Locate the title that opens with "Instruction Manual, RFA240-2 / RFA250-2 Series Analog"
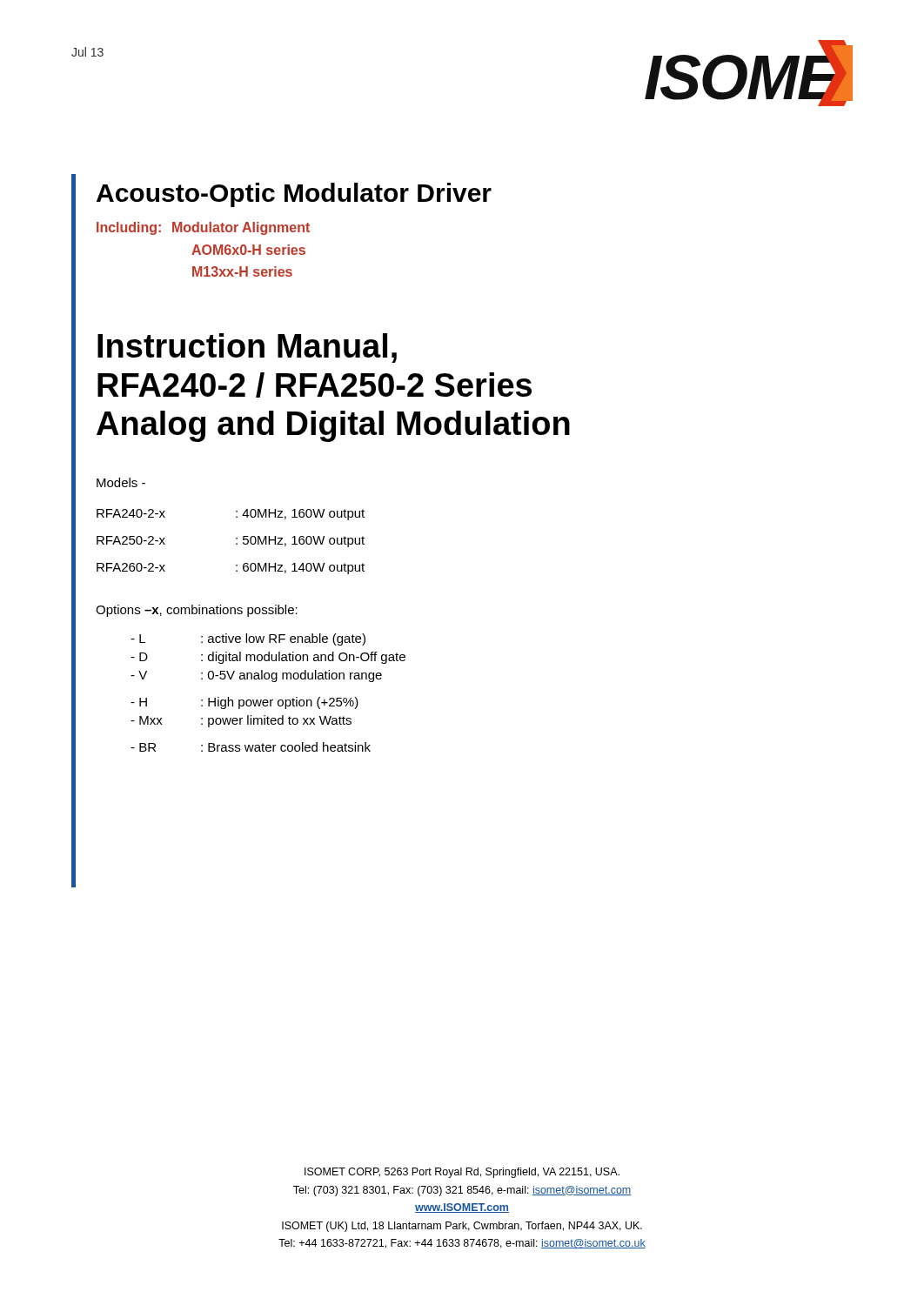The height and width of the screenshot is (1305, 924). (x=334, y=385)
